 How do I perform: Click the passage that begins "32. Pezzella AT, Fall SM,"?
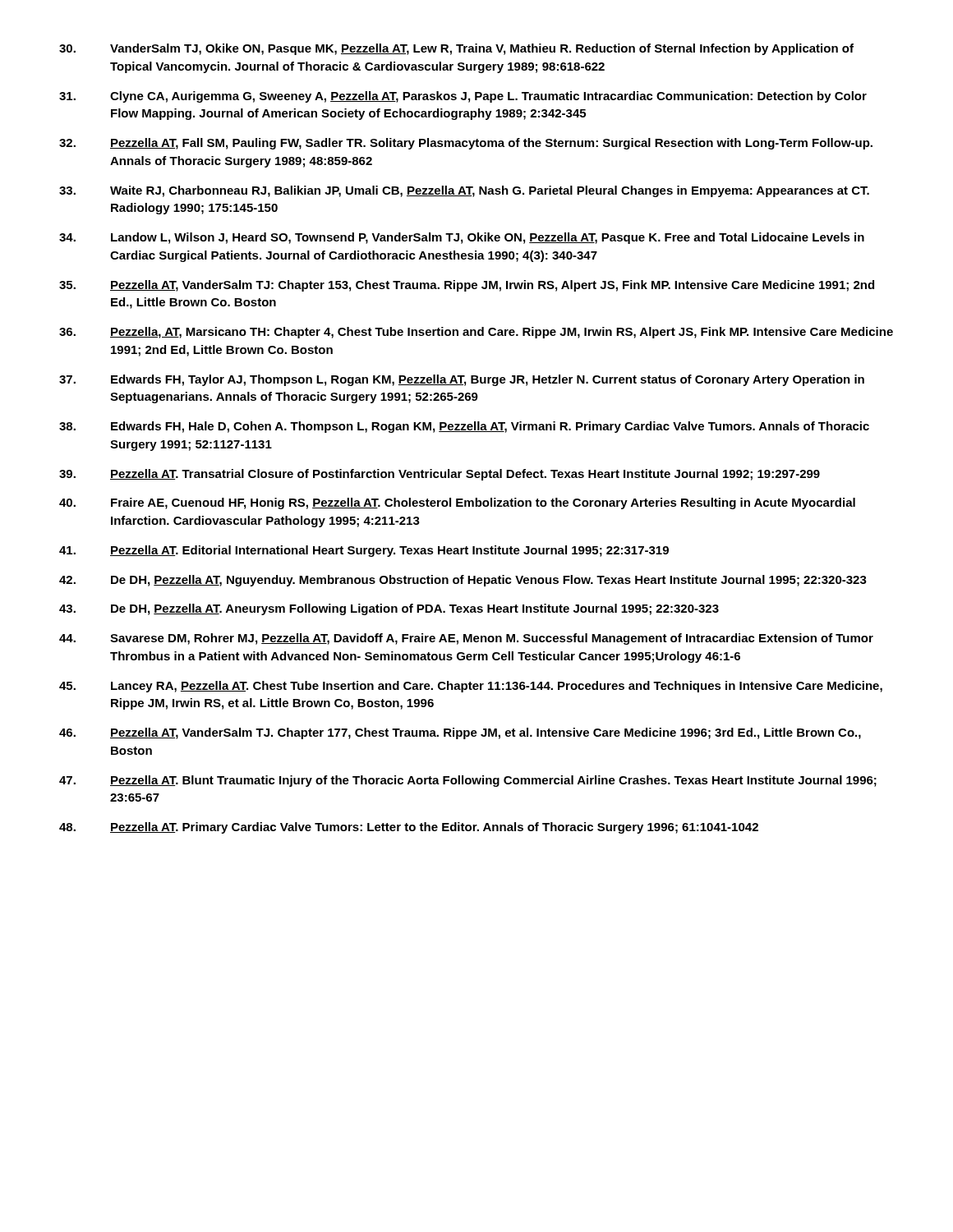pos(476,152)
